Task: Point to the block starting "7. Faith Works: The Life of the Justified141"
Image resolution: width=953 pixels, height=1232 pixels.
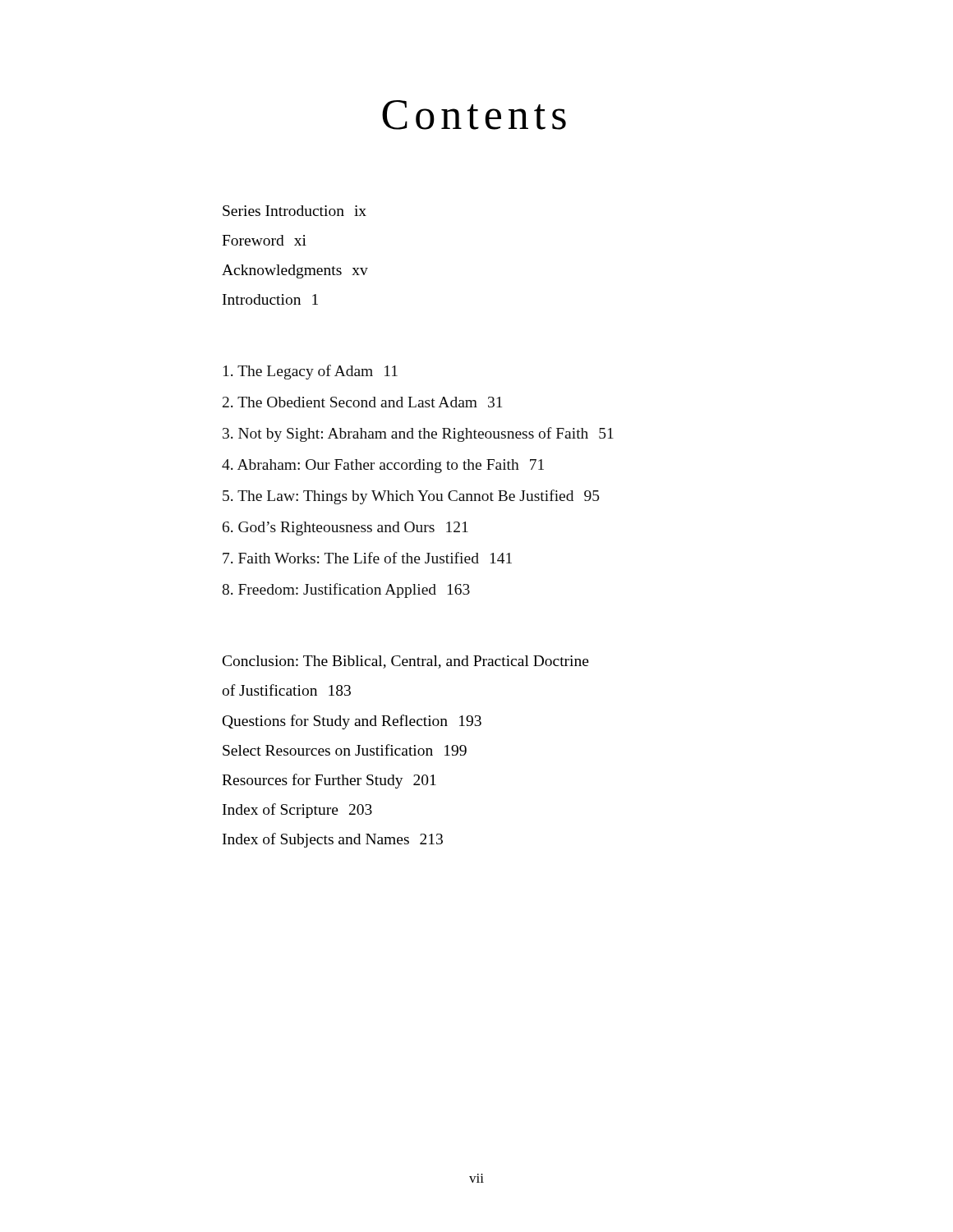Action: tap(367, 558)
